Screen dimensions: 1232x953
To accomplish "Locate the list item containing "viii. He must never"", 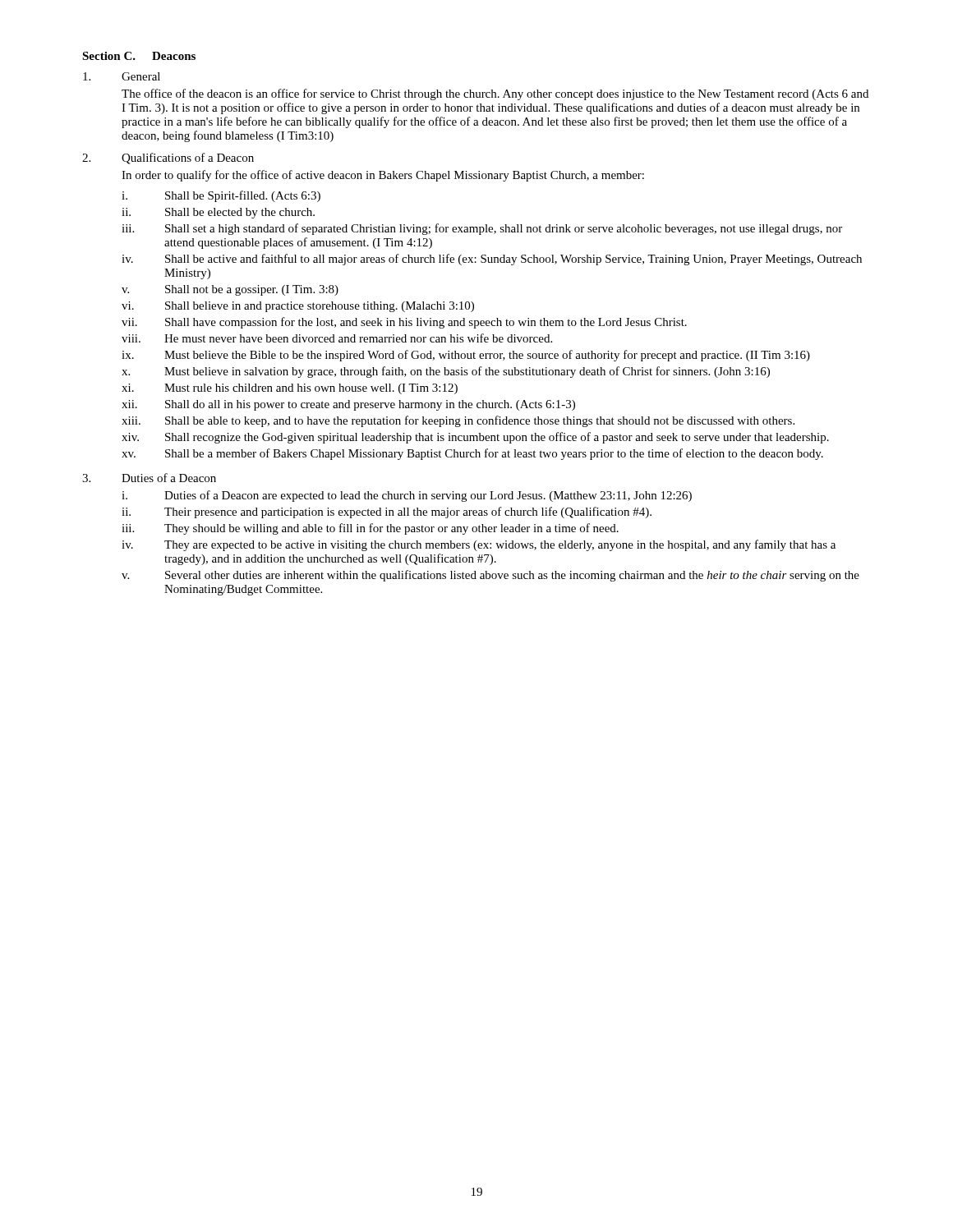I will 496,339.
